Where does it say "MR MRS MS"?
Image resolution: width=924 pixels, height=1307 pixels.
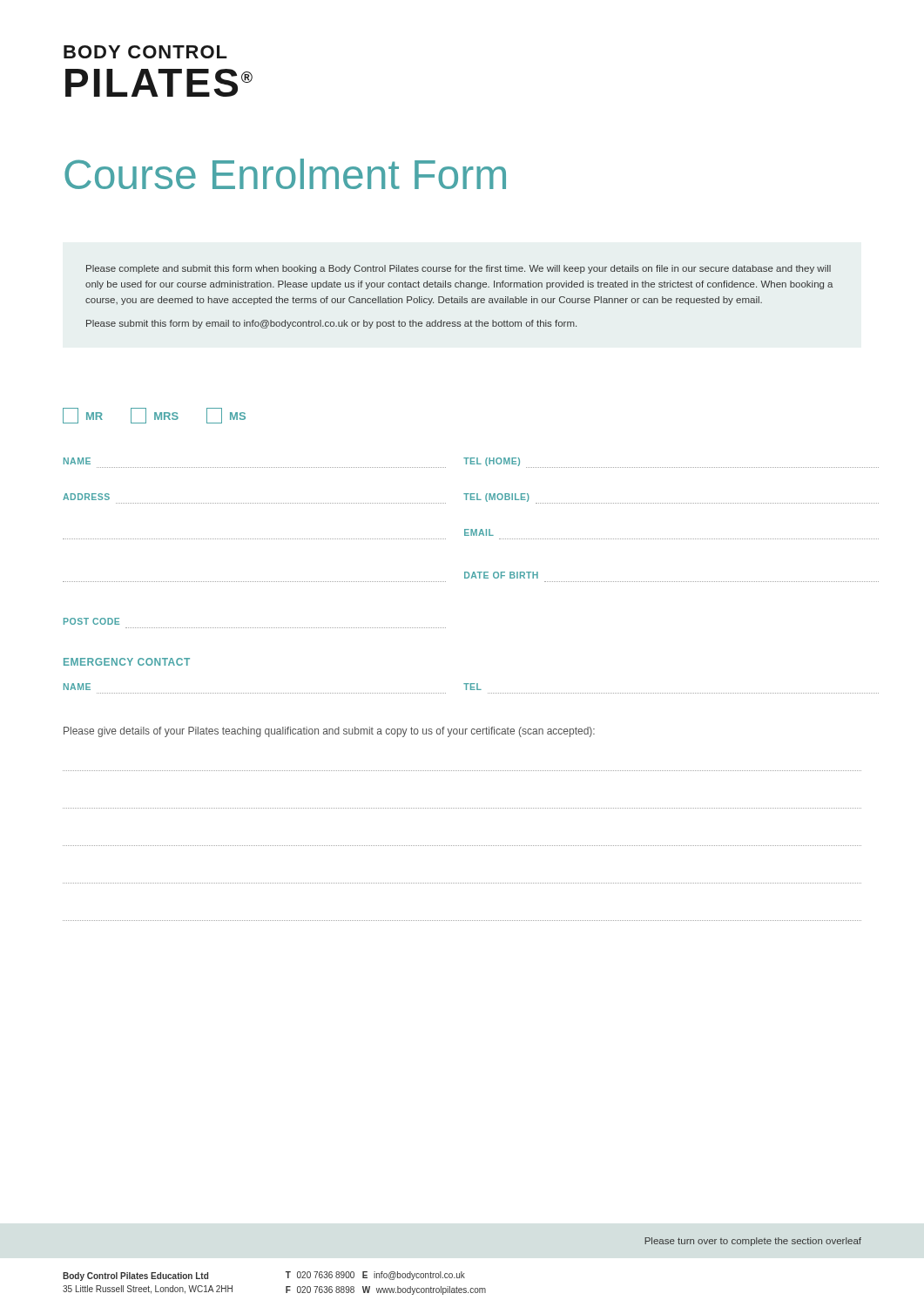pyautogui.click(x=154, y=416)
